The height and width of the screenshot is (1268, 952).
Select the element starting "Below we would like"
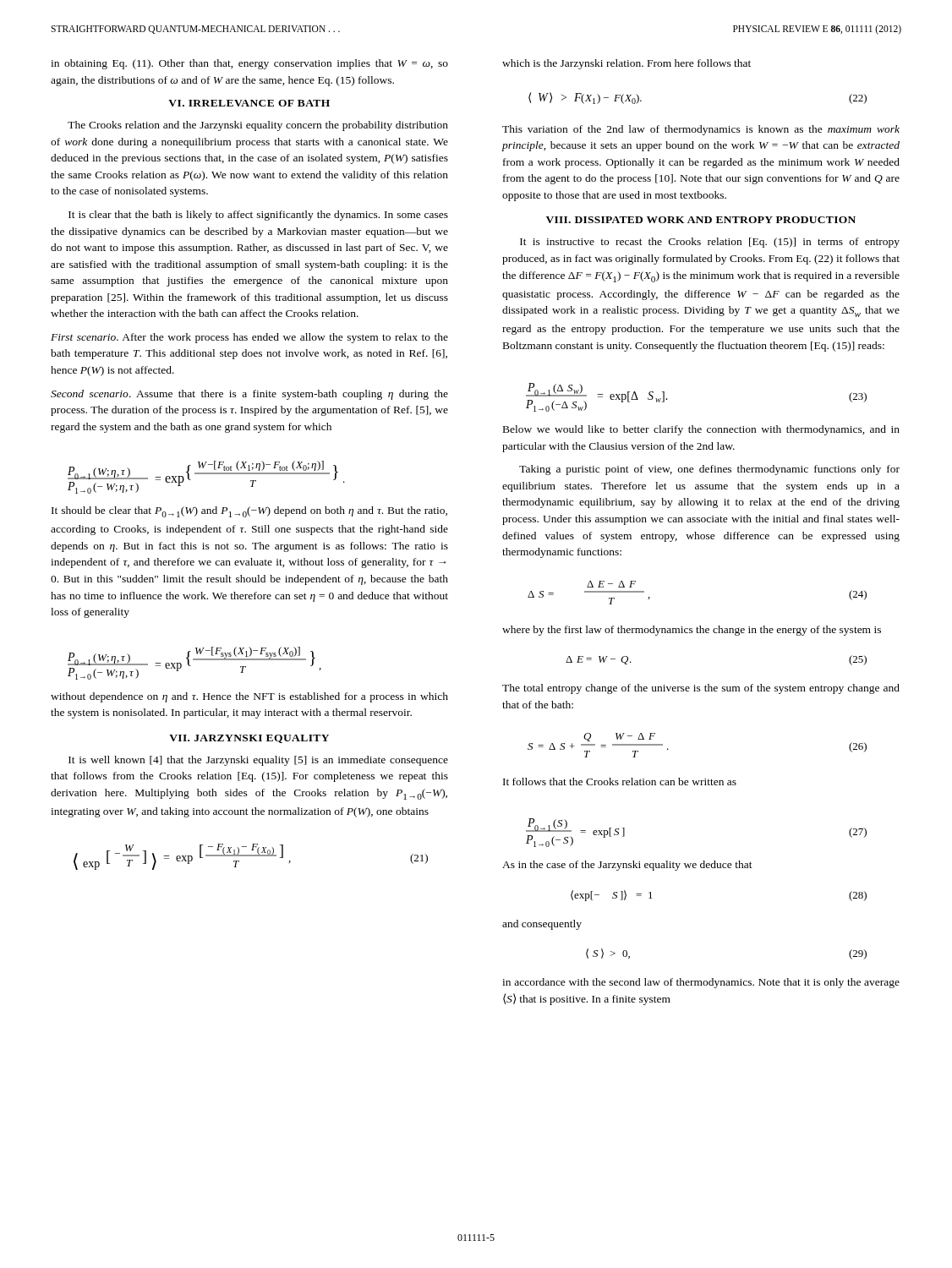coord(701,491)
